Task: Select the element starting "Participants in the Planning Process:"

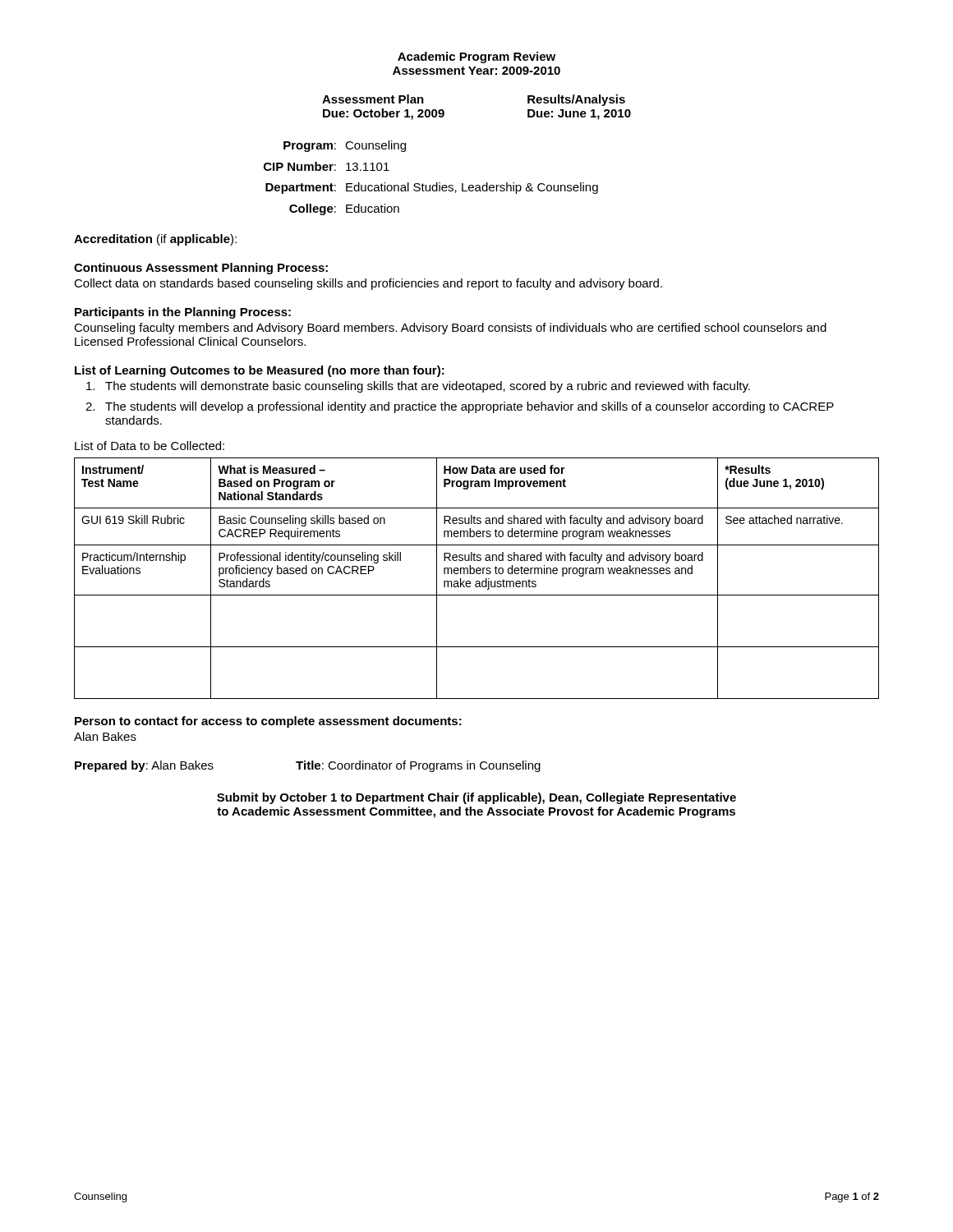Action: [183, 312]
